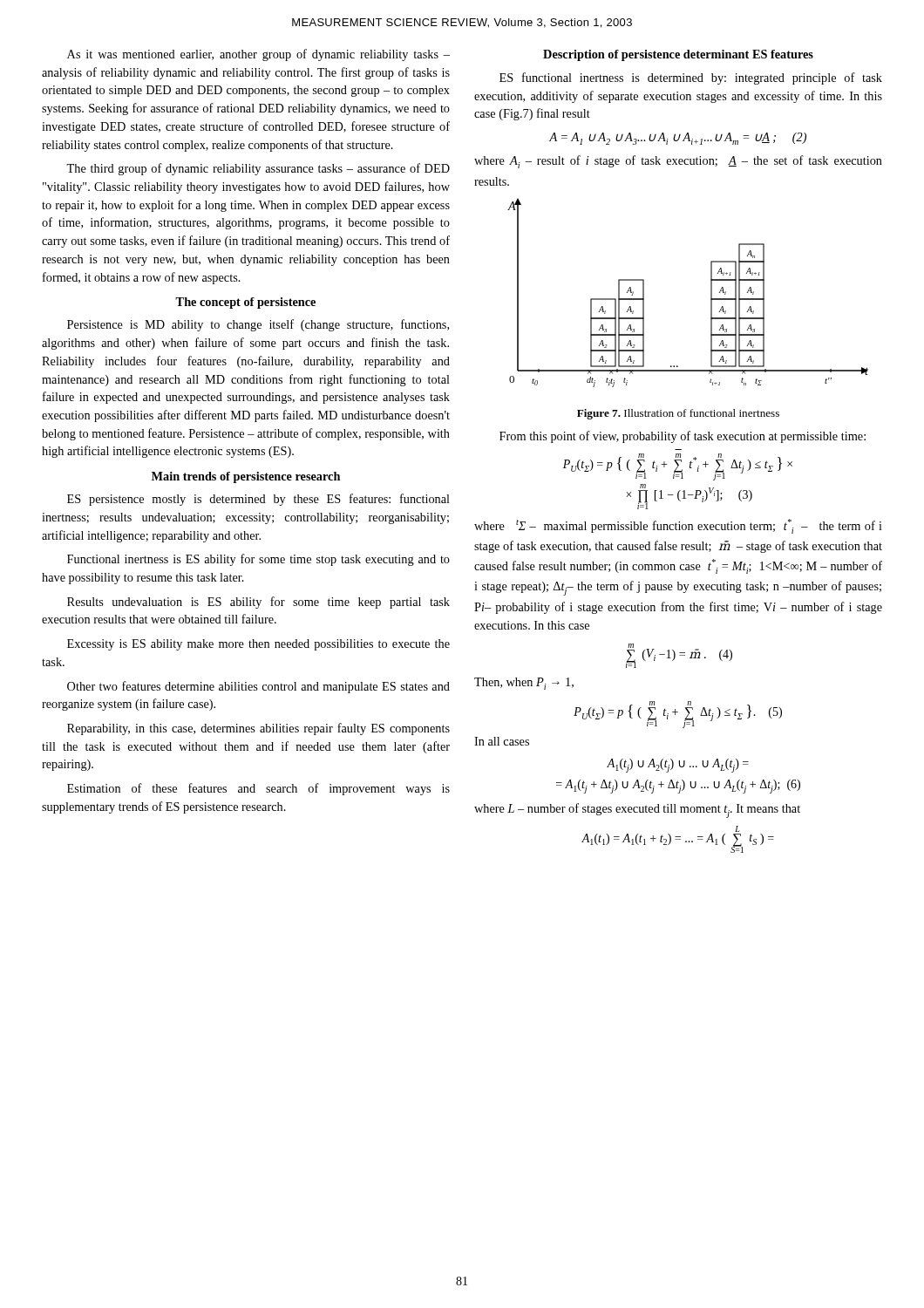Point to the block starting "Reparability, in this case,"
This screenshot has width=924, height=1308.
click(246, 747)
